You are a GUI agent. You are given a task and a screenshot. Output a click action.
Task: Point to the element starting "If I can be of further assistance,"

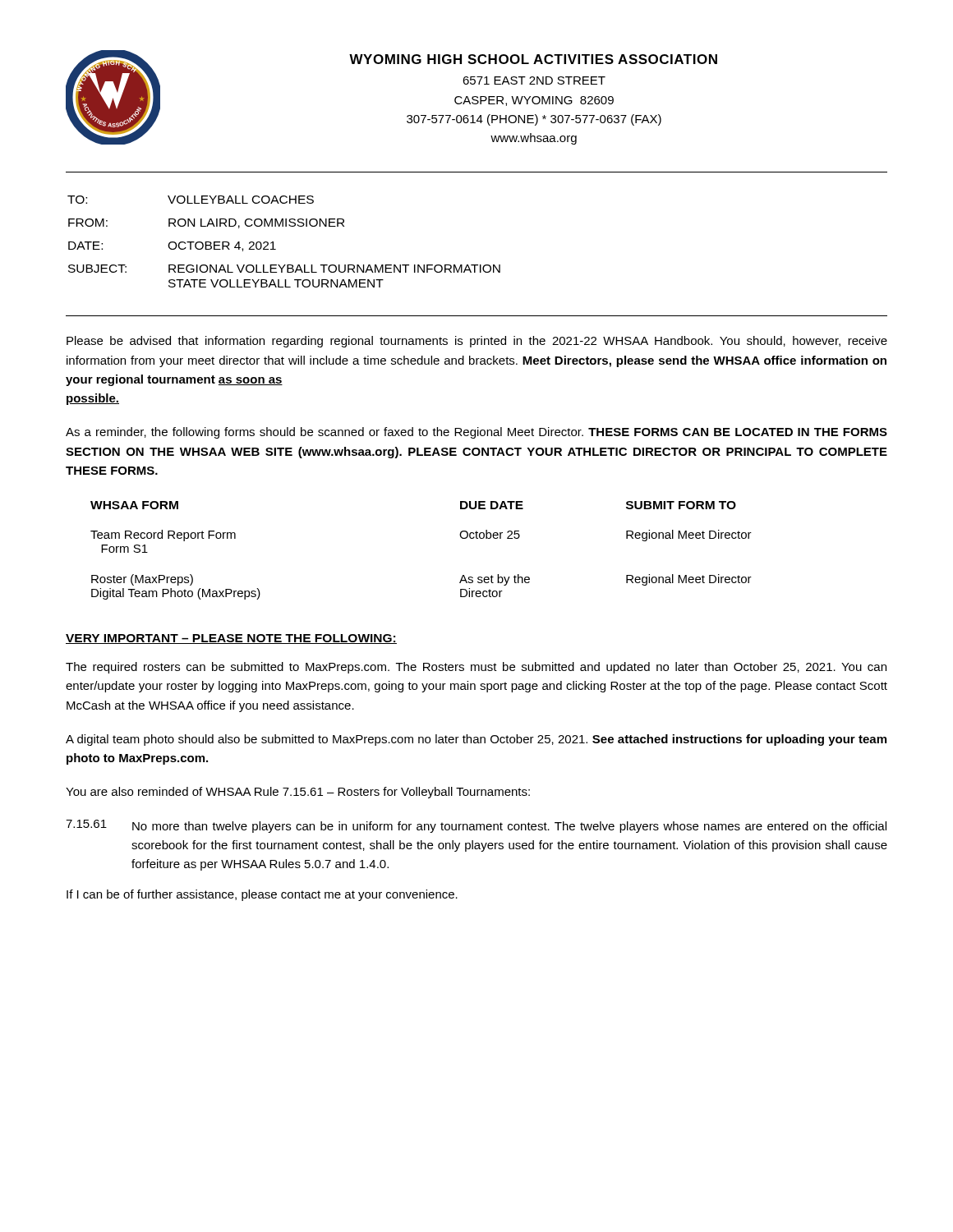click(x=262, y=894)
